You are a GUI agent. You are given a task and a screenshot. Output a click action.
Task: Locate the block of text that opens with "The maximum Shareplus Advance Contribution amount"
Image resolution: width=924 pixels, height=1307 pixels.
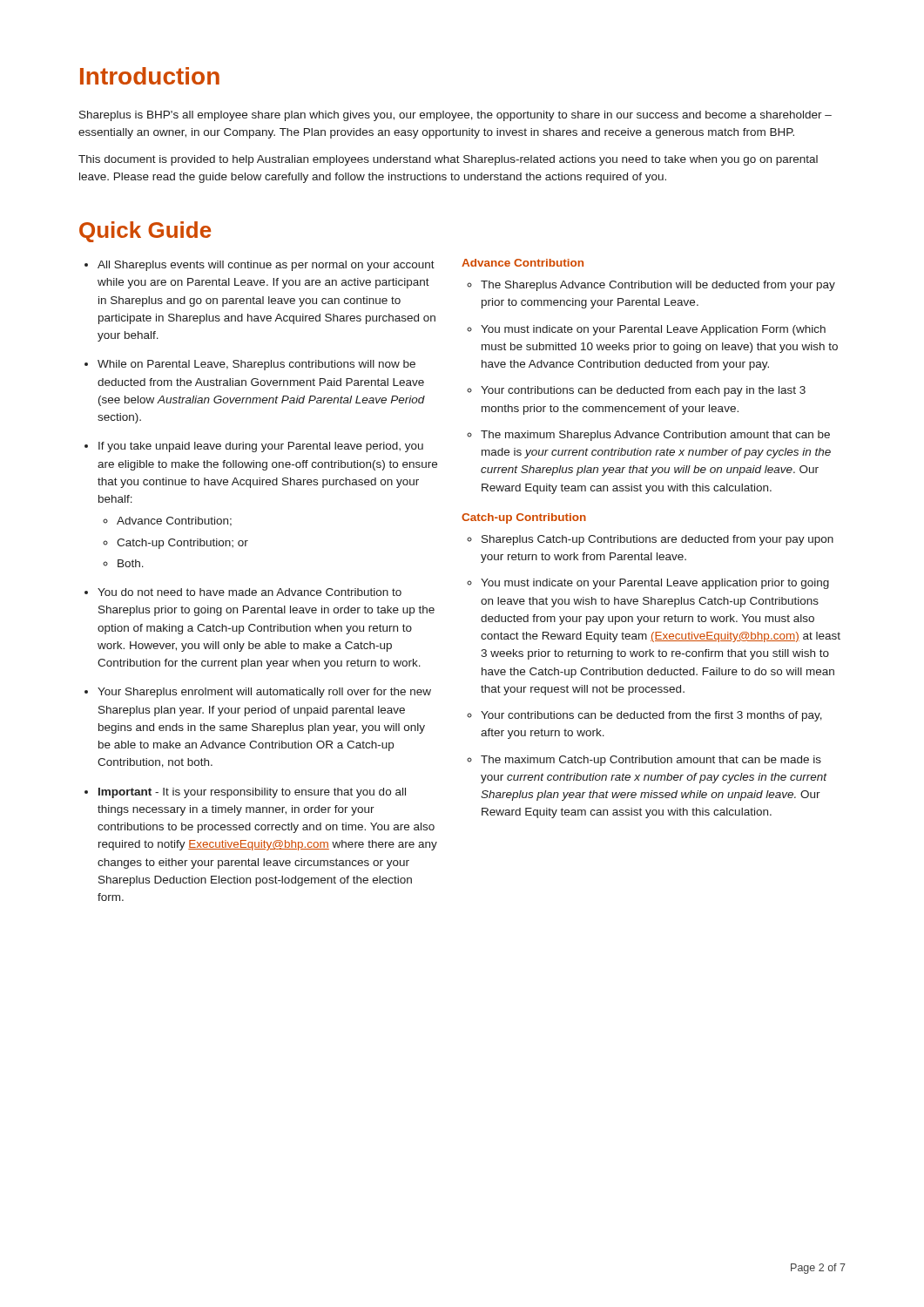pos(661,461)
